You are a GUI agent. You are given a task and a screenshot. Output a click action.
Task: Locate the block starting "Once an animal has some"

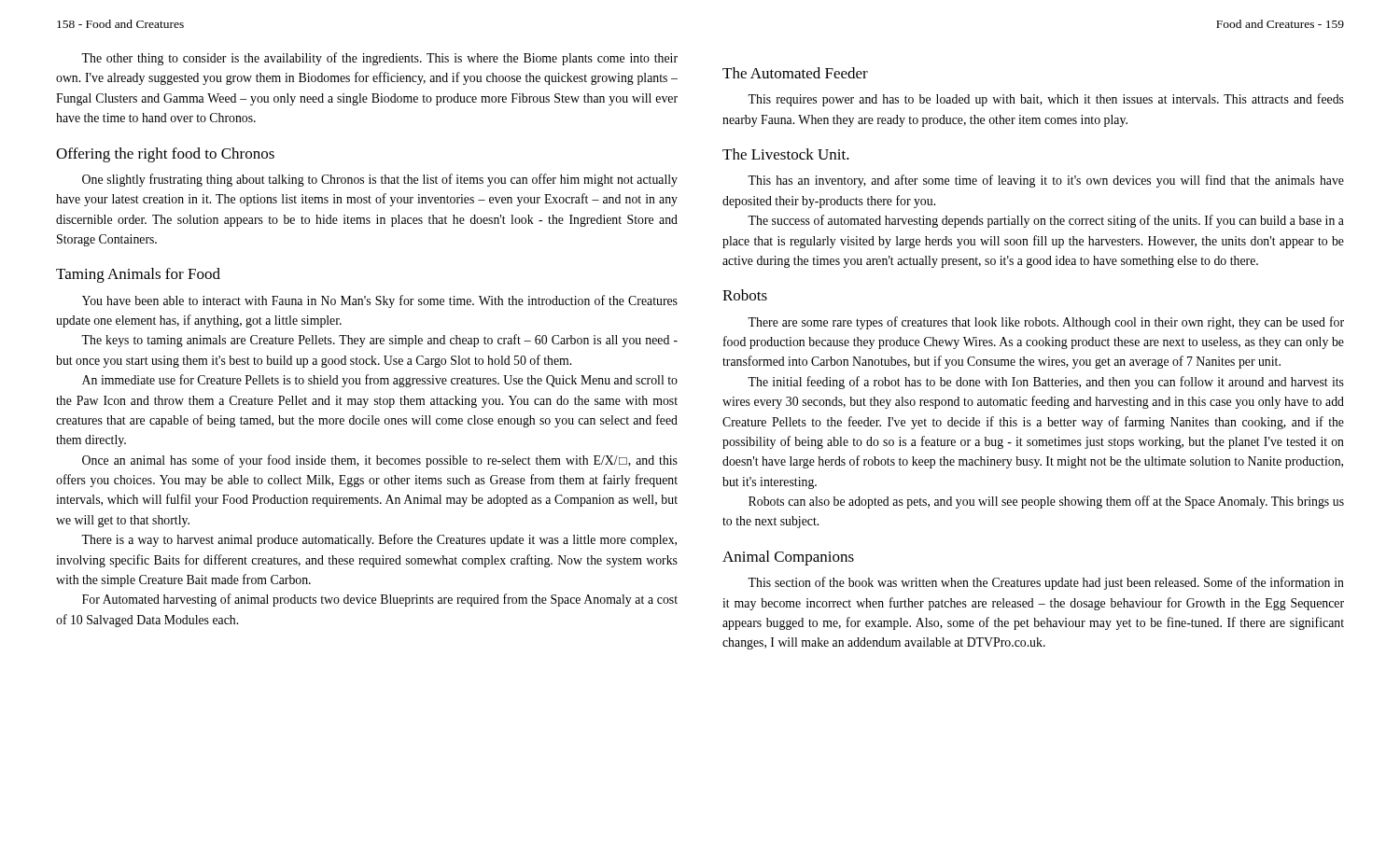click(x=367, y=490)
